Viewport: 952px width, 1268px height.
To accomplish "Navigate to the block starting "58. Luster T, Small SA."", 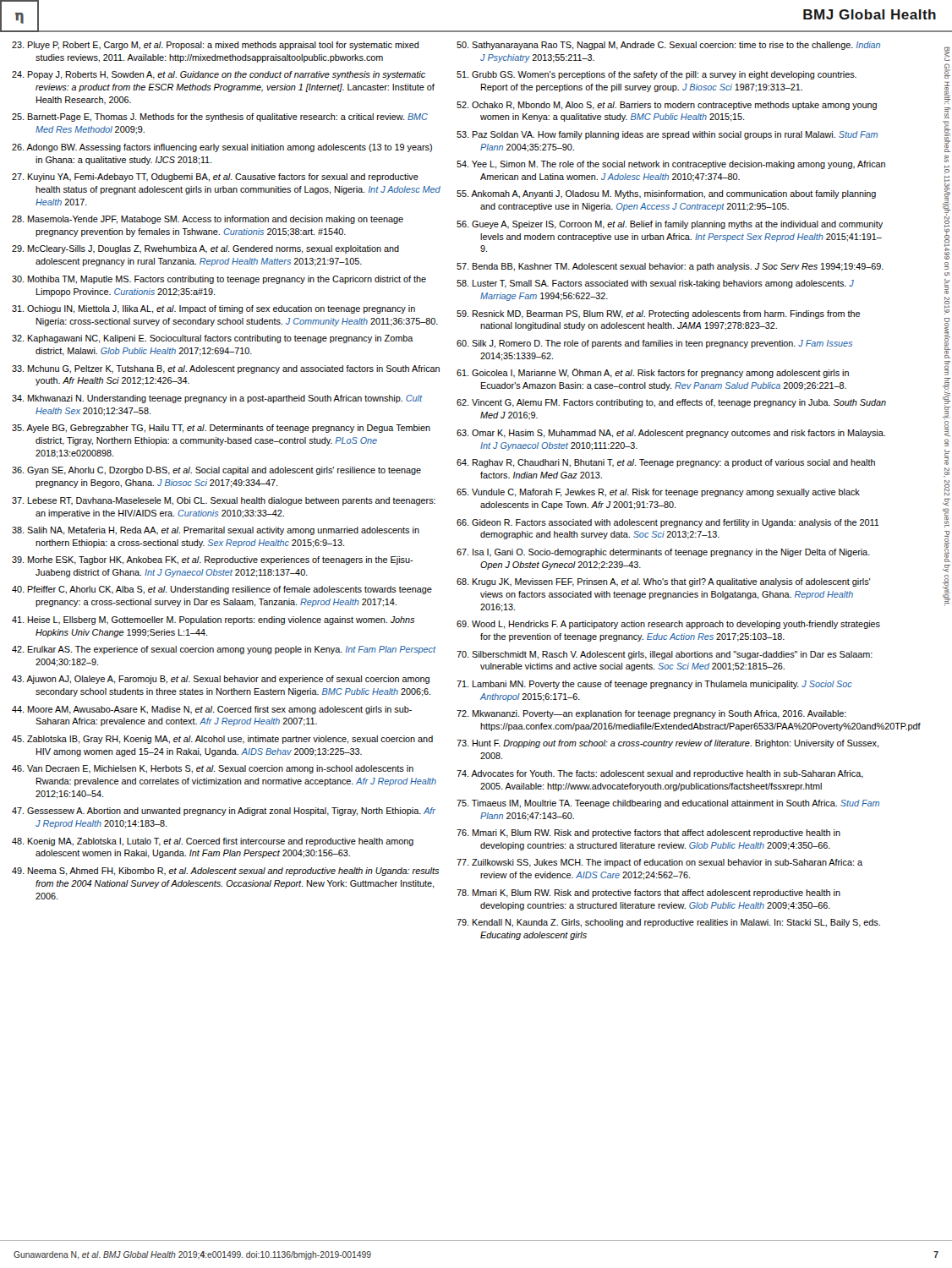I will 655,290.
